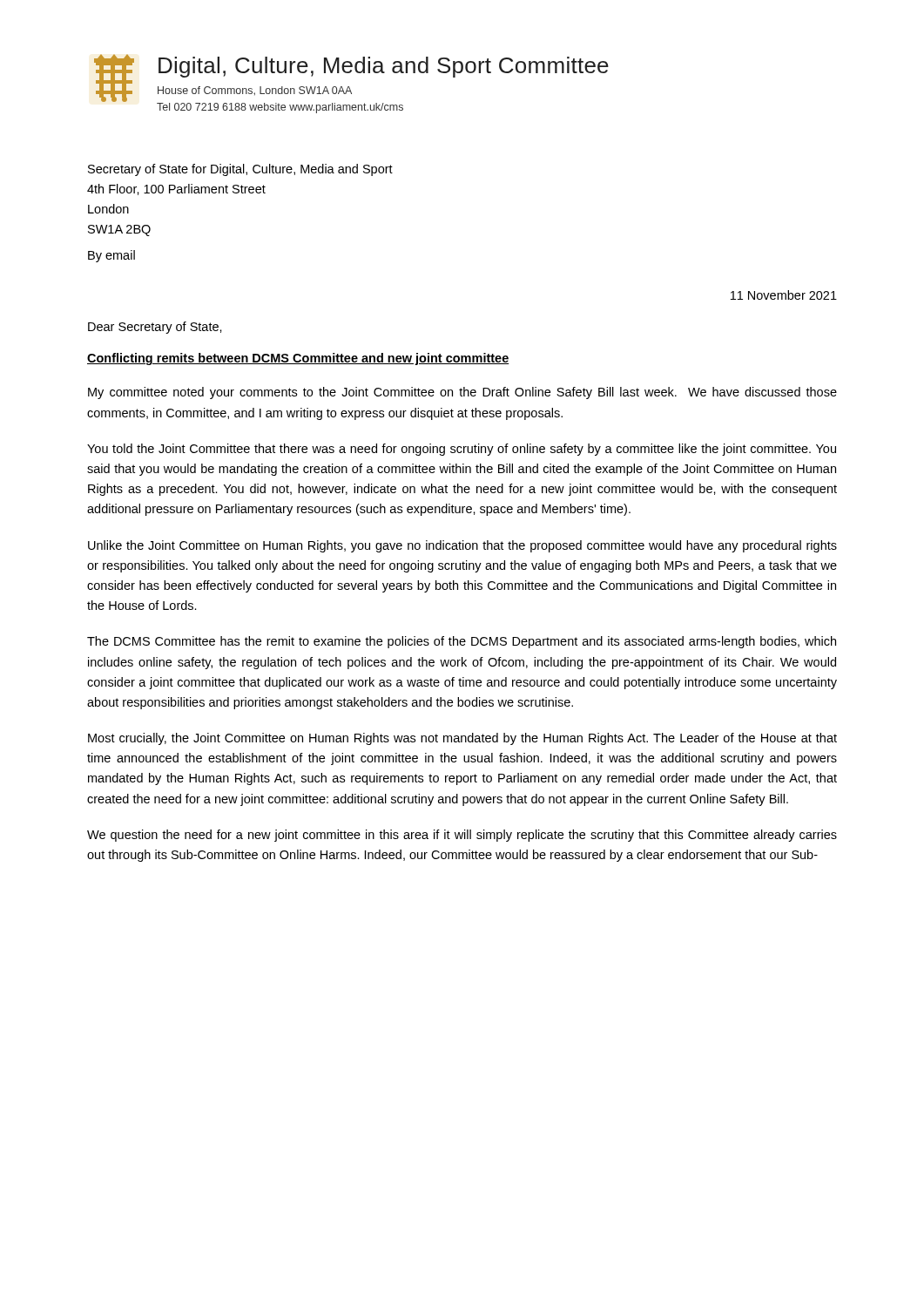Locate the text starting "Unlike the Joint Committee on Human Rights, you"
The image size is (924, 1307).
tap(462, 575)
